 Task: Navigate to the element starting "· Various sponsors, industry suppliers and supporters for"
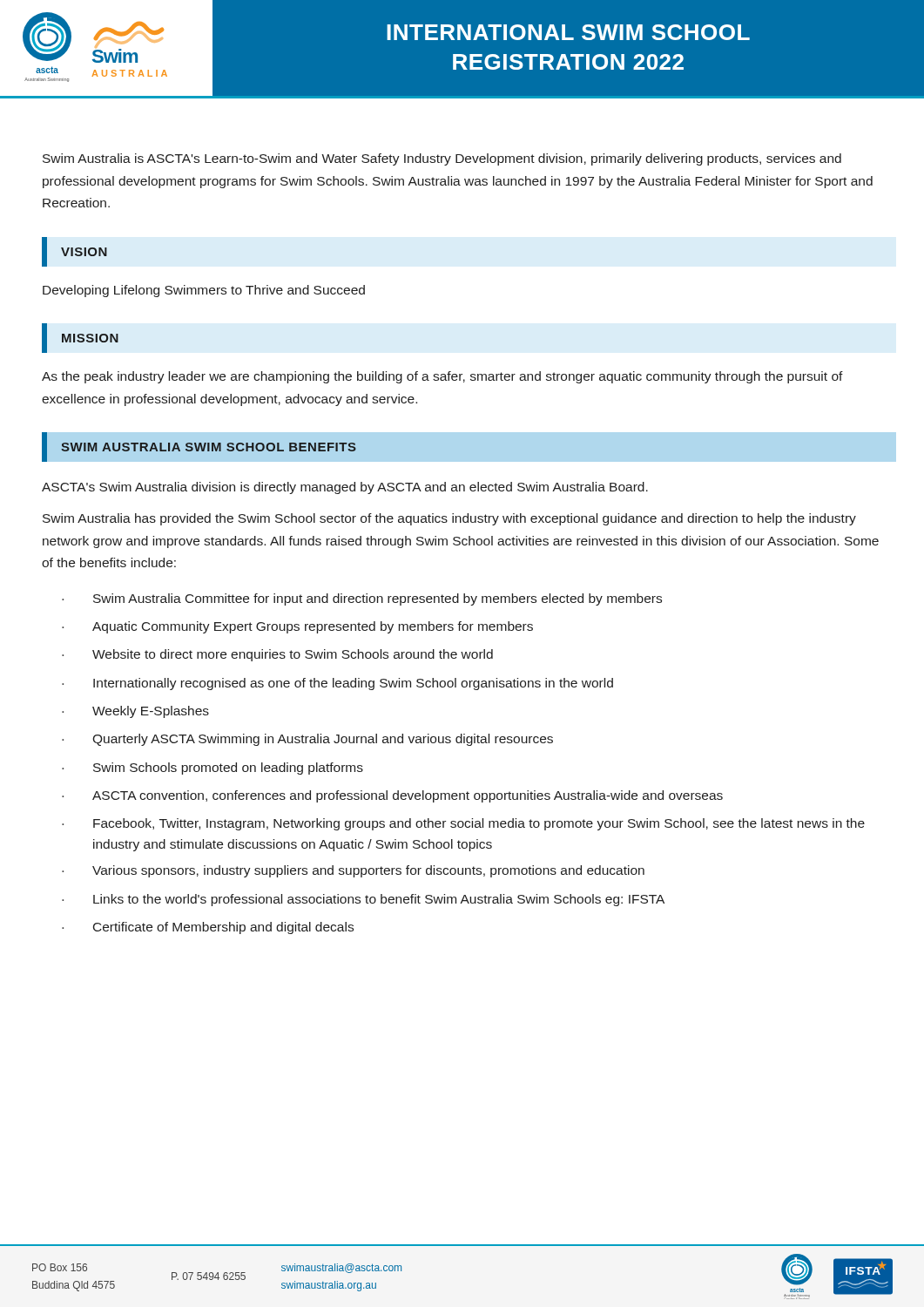pos(343,872)
